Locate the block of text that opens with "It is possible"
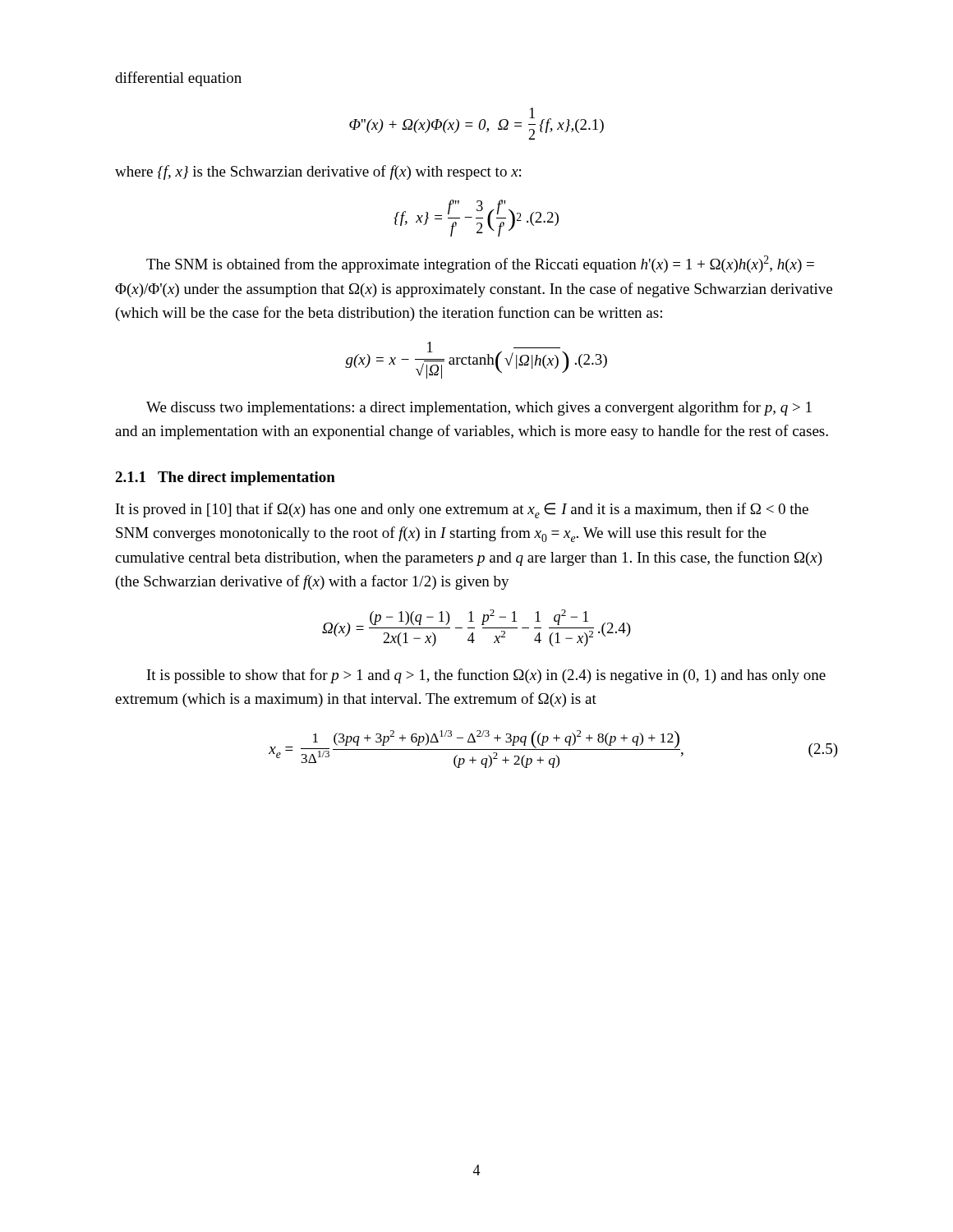Screen dimensions: 1232x953 pyautogui.click(x=470, y=687)
